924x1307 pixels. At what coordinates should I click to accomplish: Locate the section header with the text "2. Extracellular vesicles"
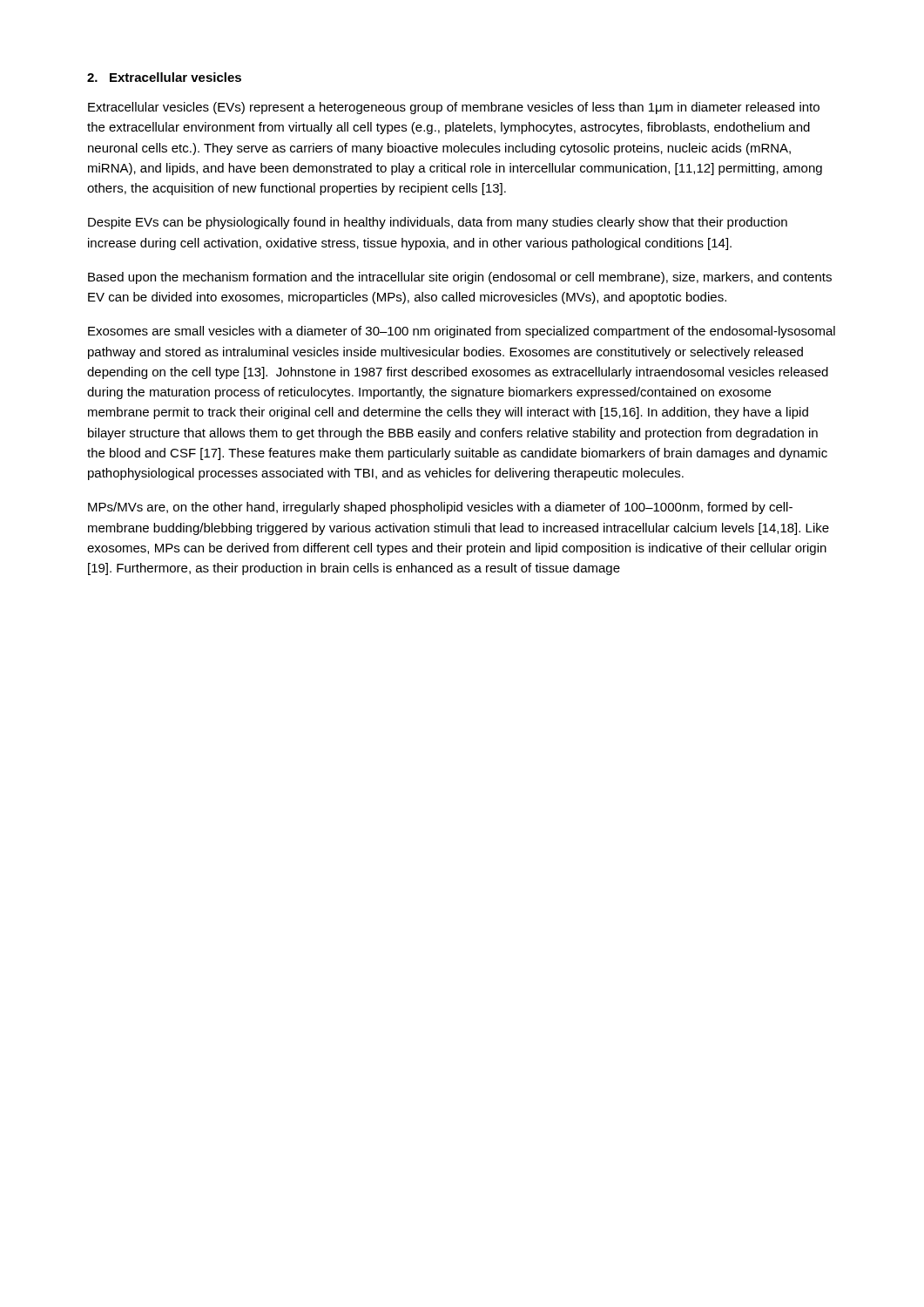[164, 77]
